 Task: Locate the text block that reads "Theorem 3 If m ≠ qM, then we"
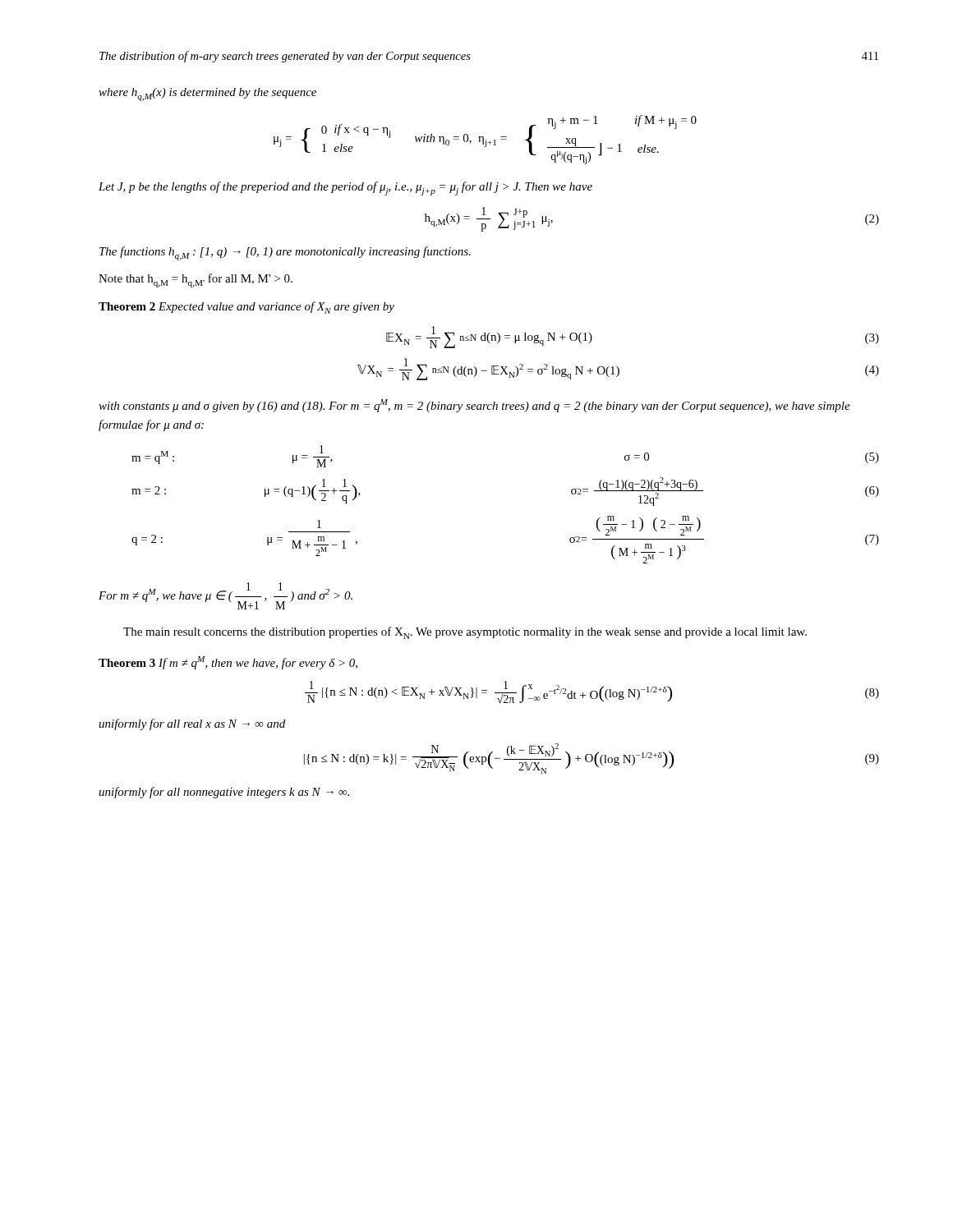pyautogui.click(x=228, y=661)
